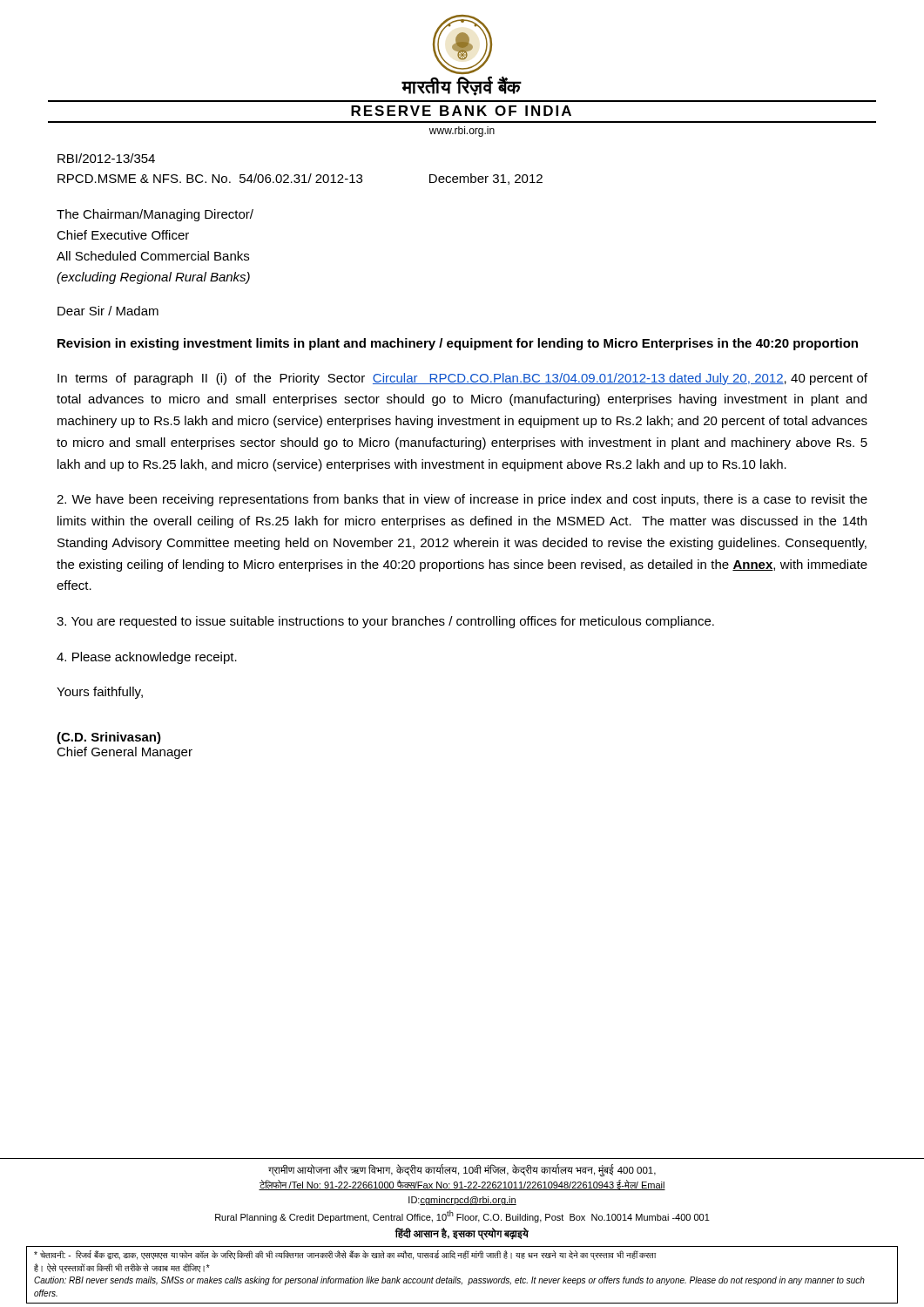This screenshot has height=1307, width=924.
Task: Locate the block of text that opens with "The Chairman/Managing Director/ Chief Executive Officer"
Action: [x=155, y=245]
